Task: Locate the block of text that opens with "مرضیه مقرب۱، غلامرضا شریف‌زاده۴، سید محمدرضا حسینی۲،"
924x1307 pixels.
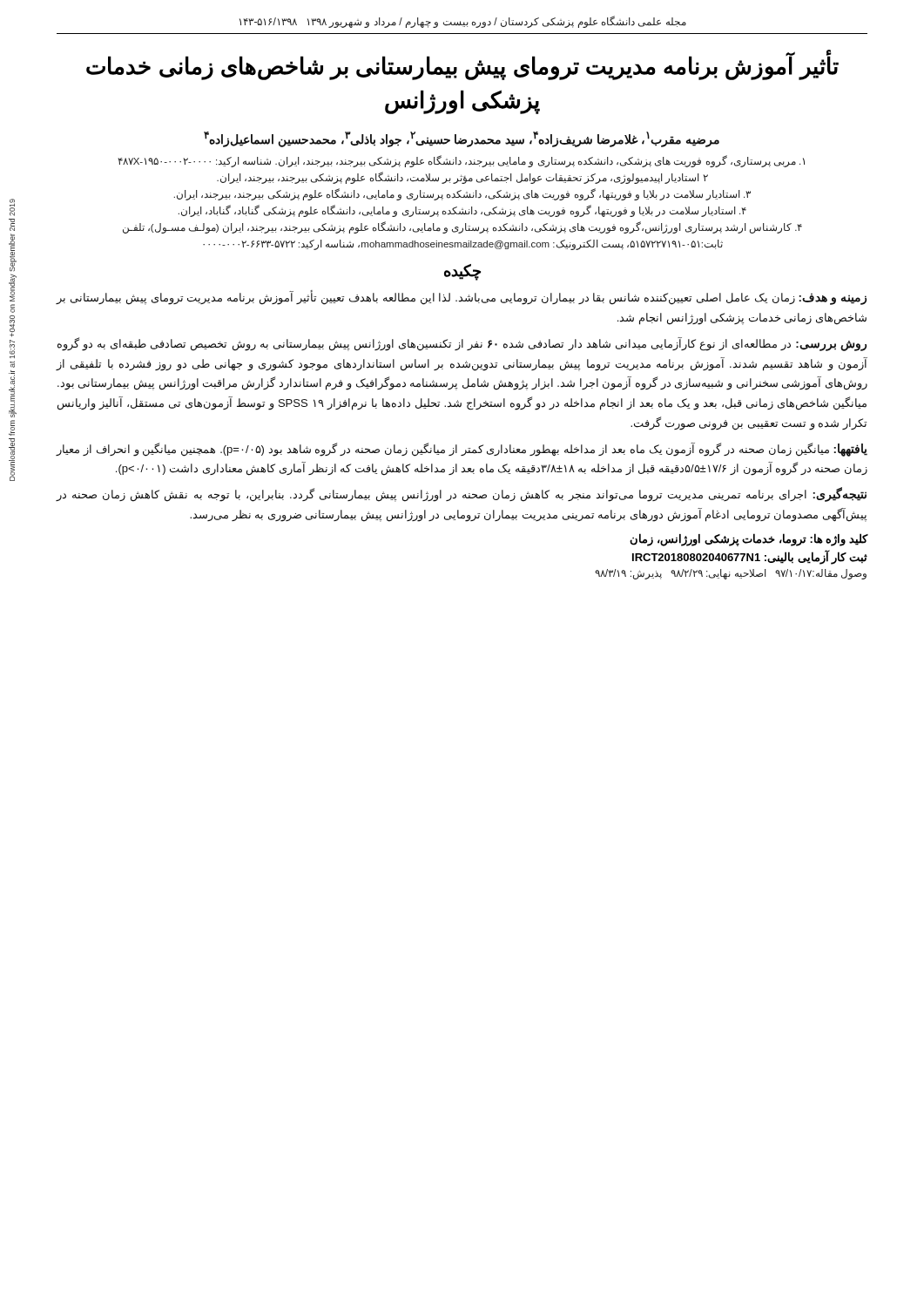Action: tap(462, 190)
